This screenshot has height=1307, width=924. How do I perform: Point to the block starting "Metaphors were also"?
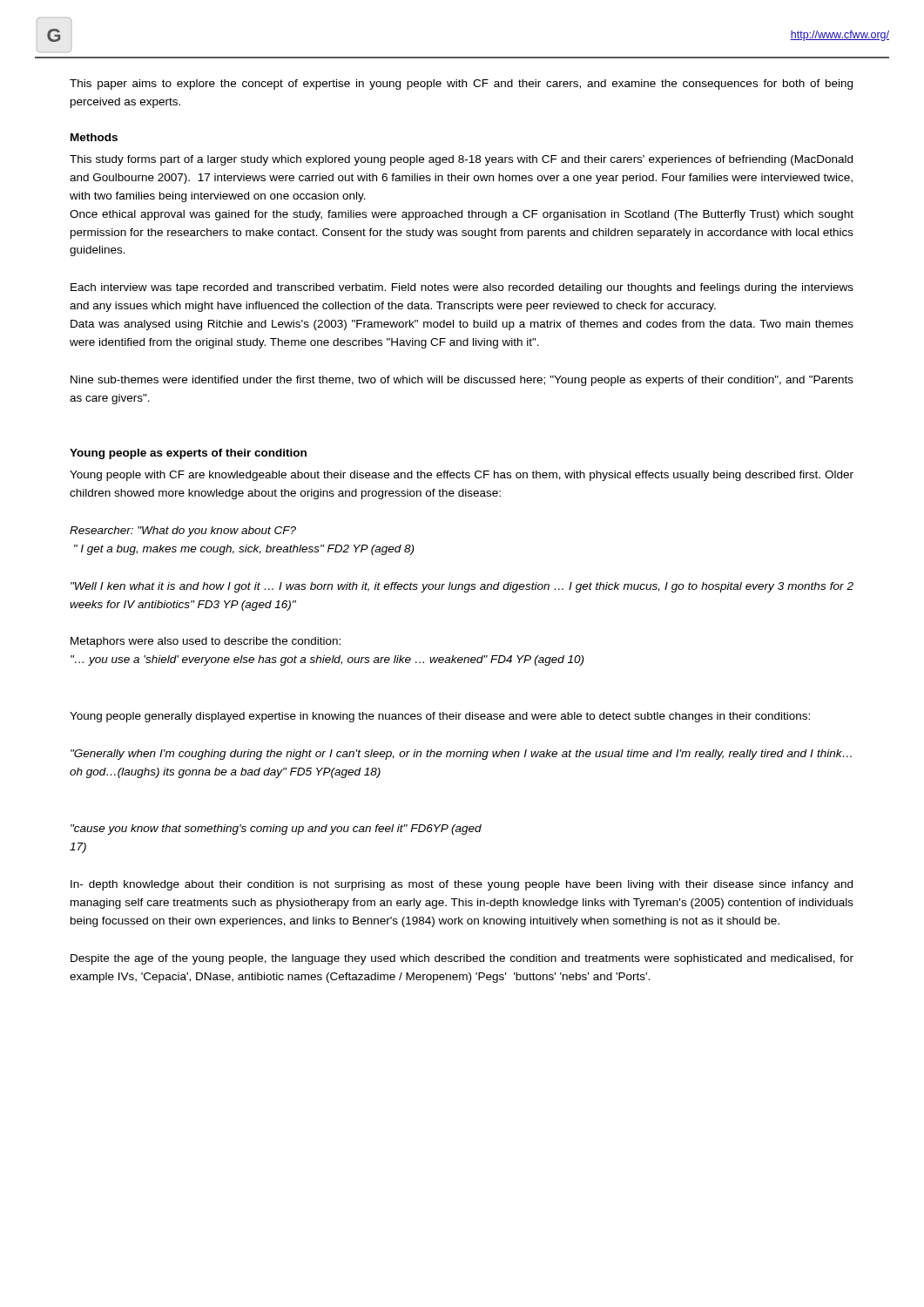point(327,650)
